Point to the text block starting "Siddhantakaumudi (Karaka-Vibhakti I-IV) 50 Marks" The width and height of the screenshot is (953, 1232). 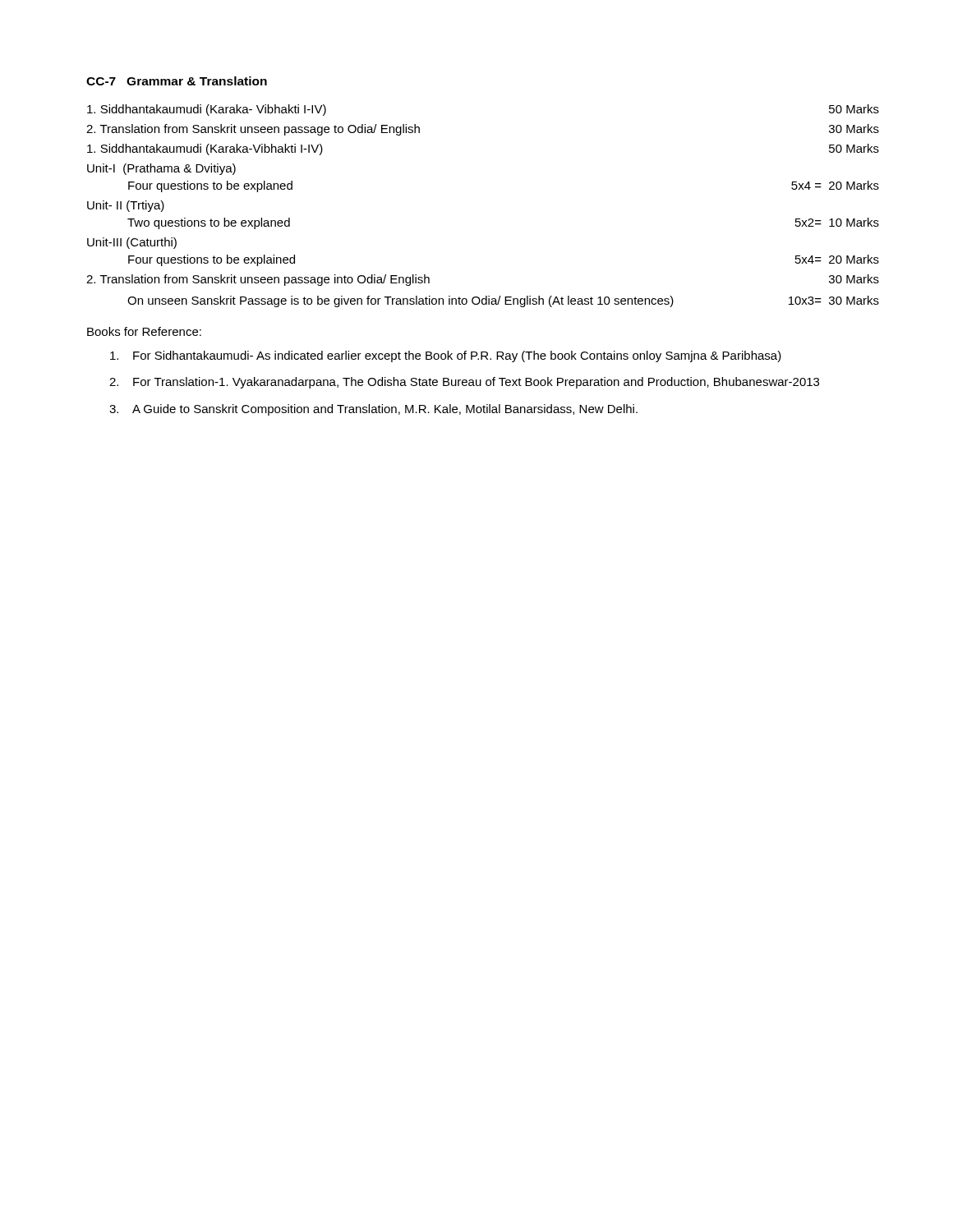tap(207, 149)
